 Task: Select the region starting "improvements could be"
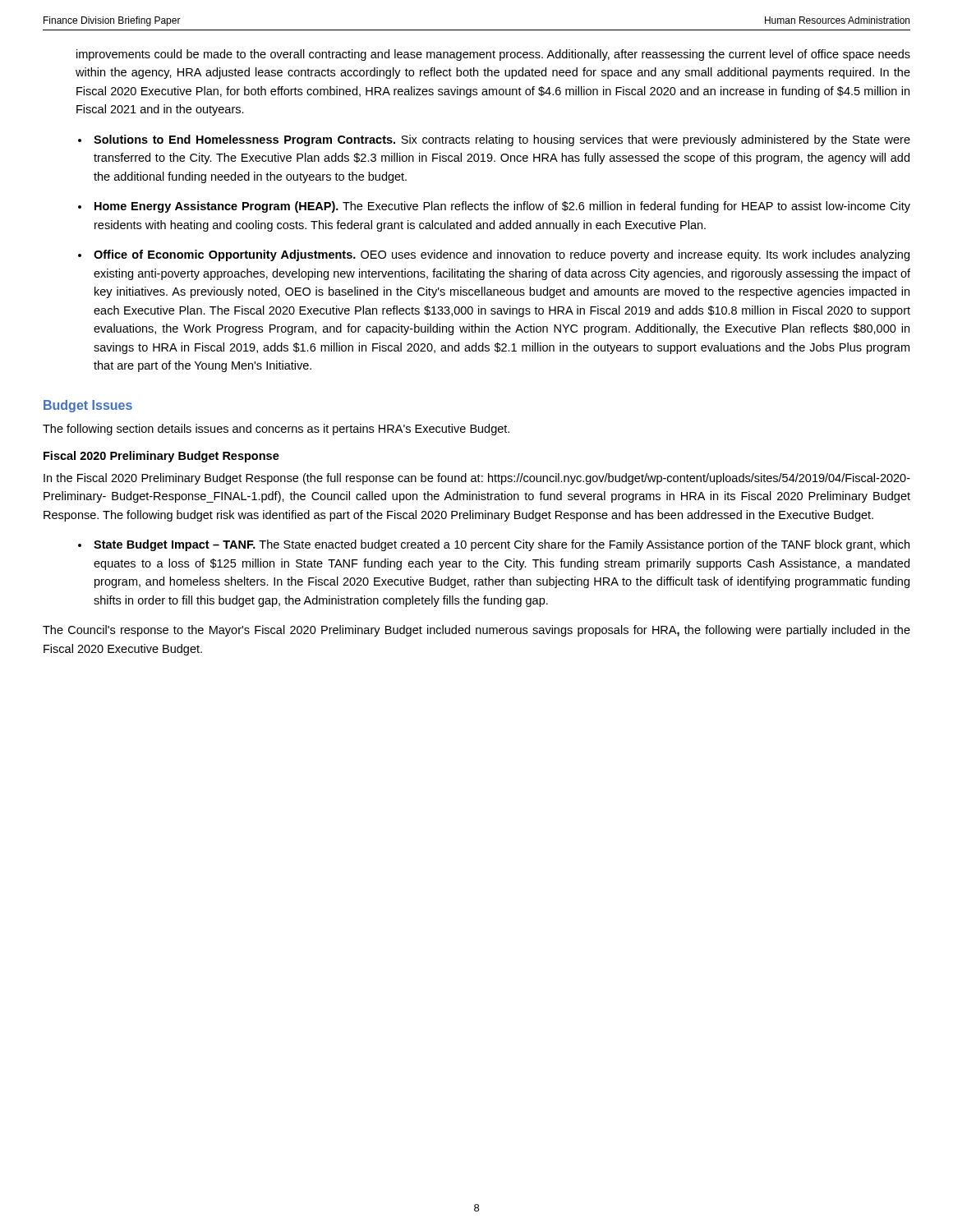[x=493, y=82]
